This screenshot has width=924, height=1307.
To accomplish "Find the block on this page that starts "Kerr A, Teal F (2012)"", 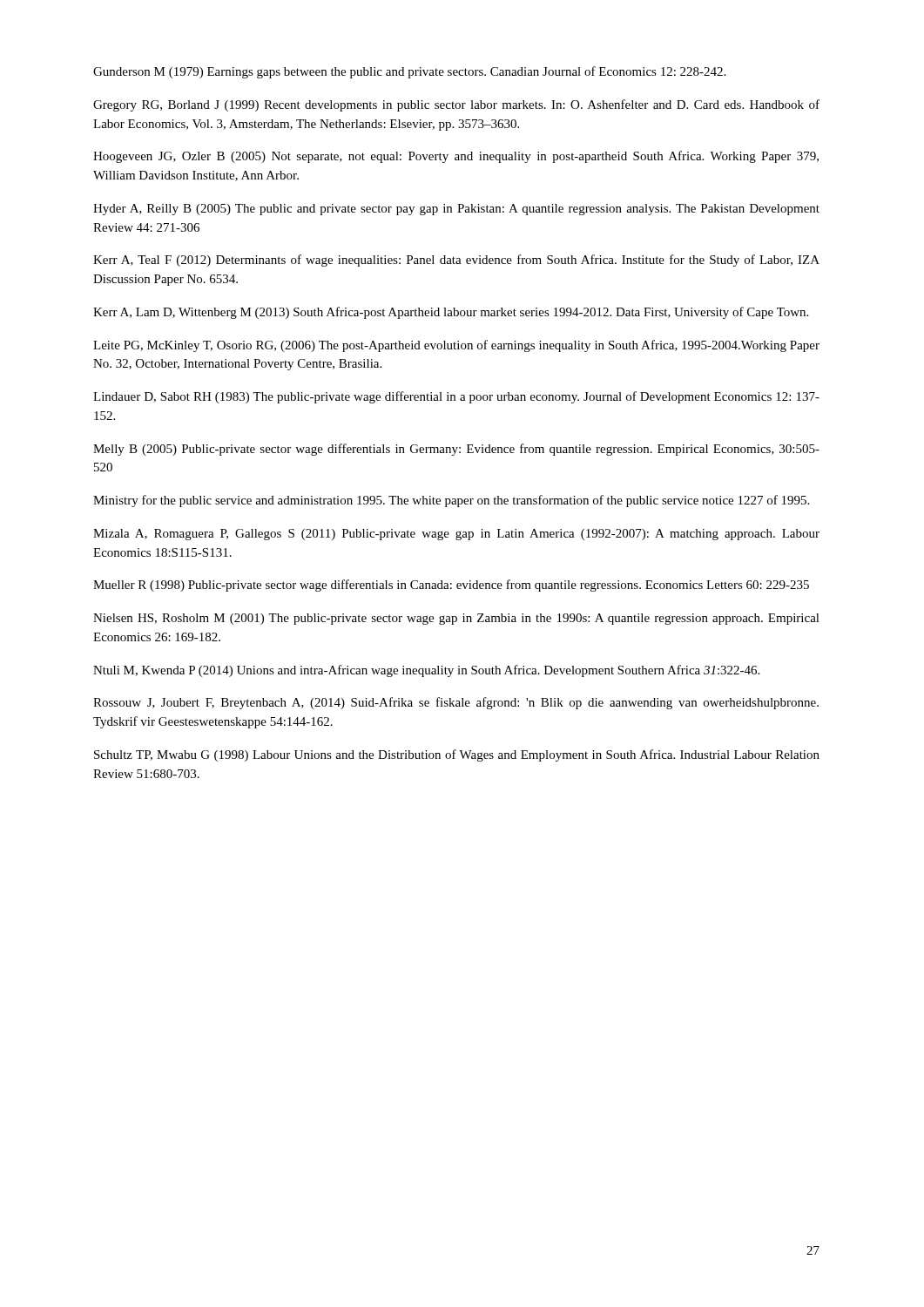I will [456, 269].
